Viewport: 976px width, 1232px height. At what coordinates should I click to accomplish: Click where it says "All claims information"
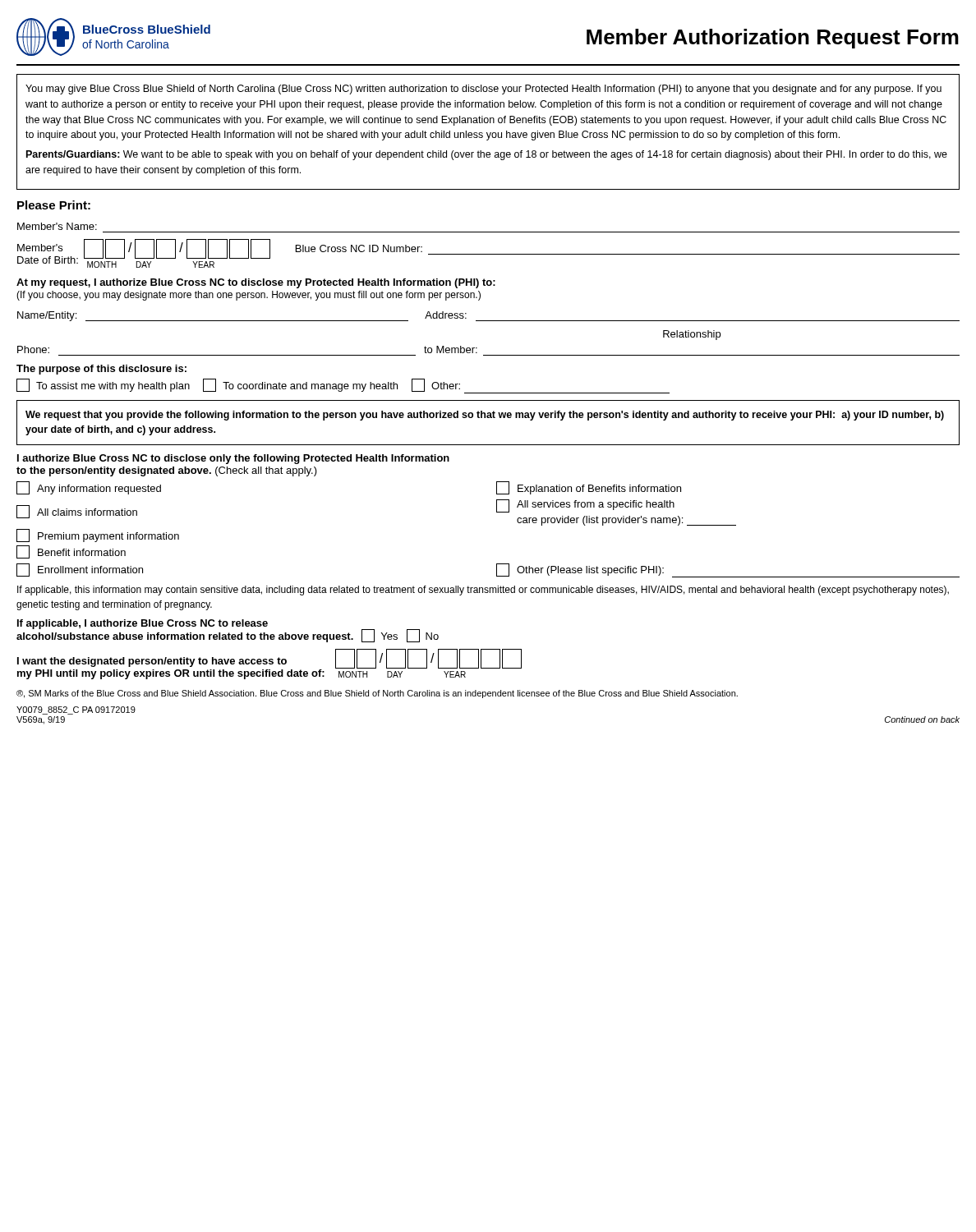click(x=77, y=512)
